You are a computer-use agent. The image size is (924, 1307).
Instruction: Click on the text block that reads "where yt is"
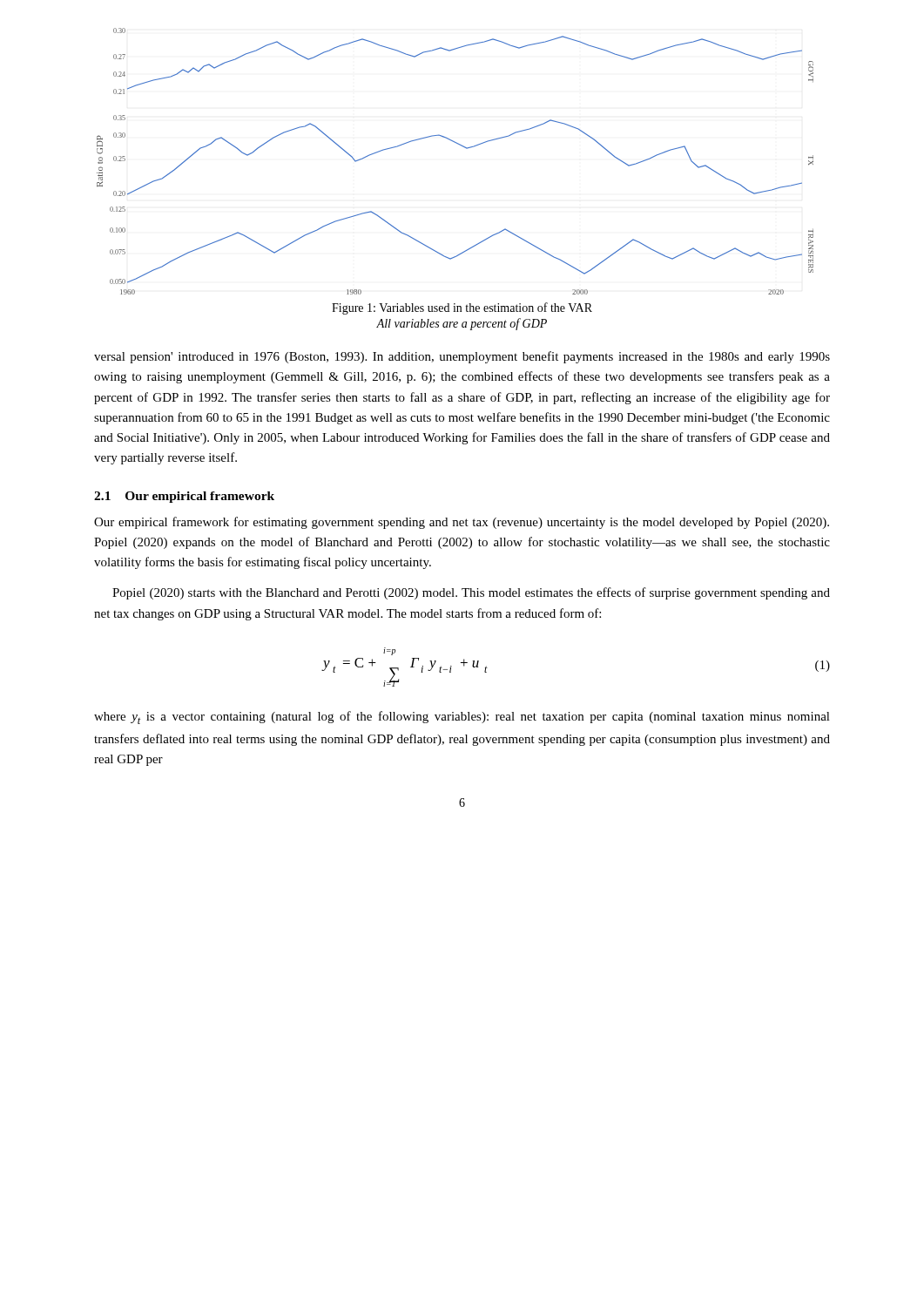click(462, 738)
